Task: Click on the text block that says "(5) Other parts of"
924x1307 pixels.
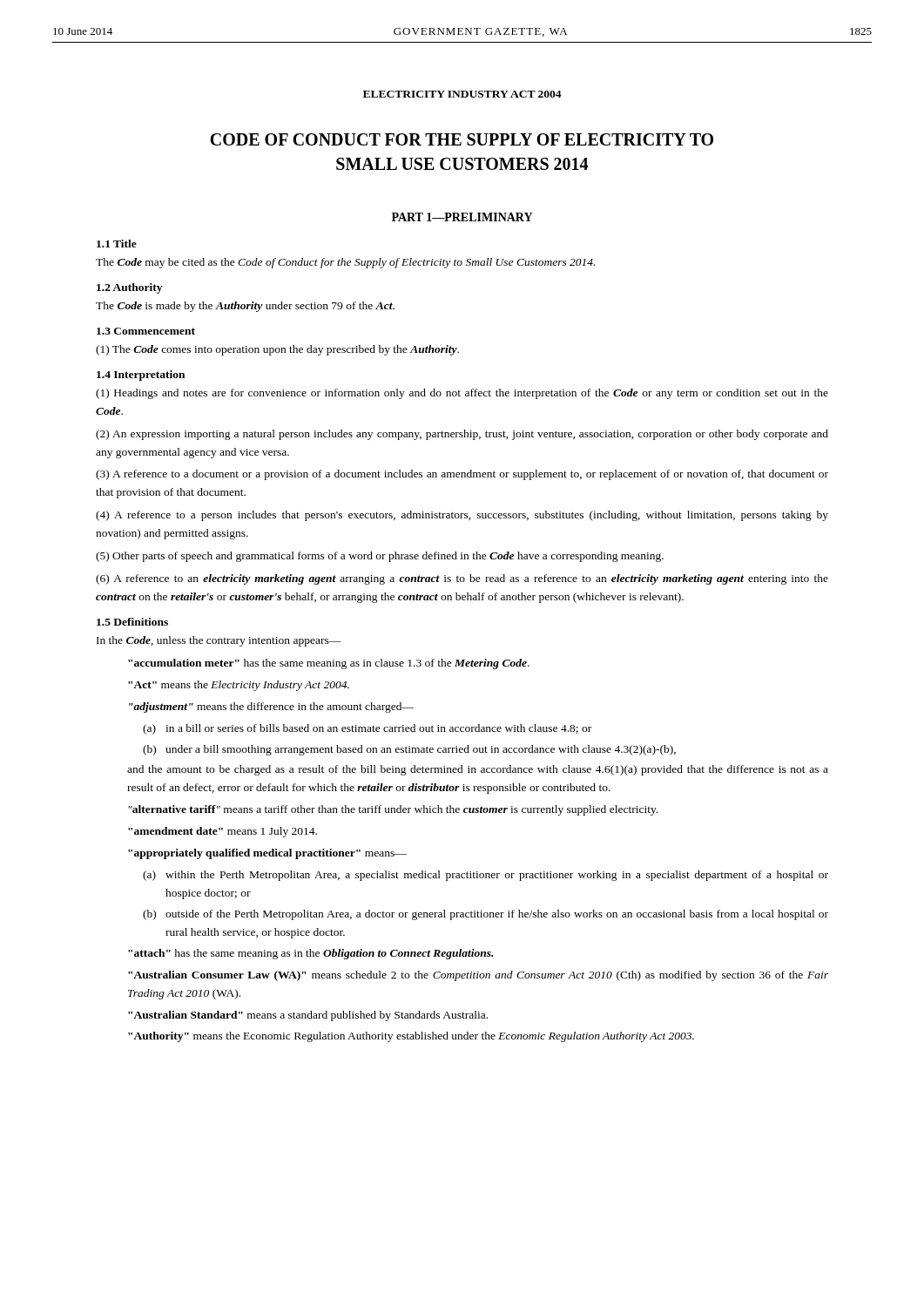Action: tap(380, 556)
